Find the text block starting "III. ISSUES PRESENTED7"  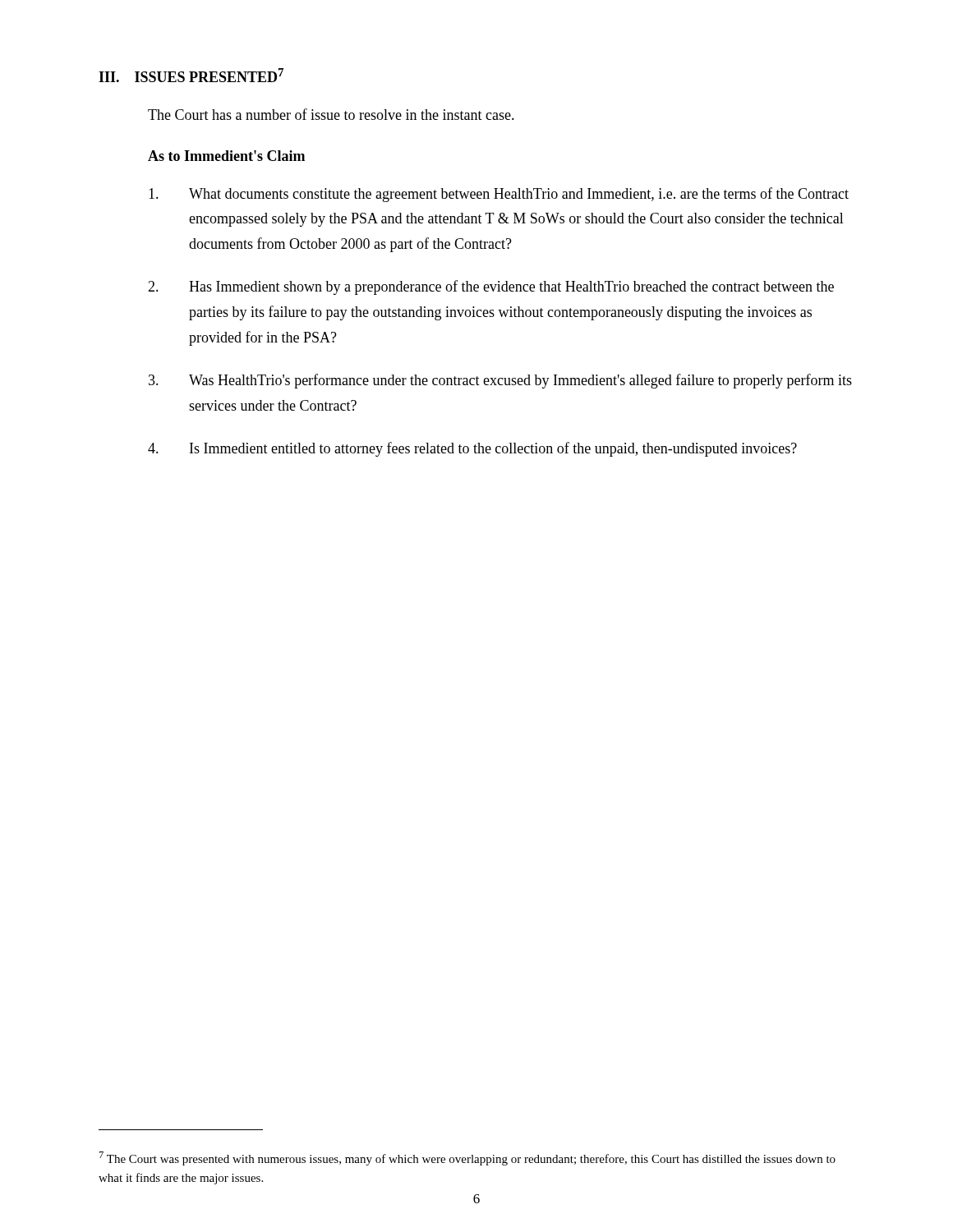191,76
